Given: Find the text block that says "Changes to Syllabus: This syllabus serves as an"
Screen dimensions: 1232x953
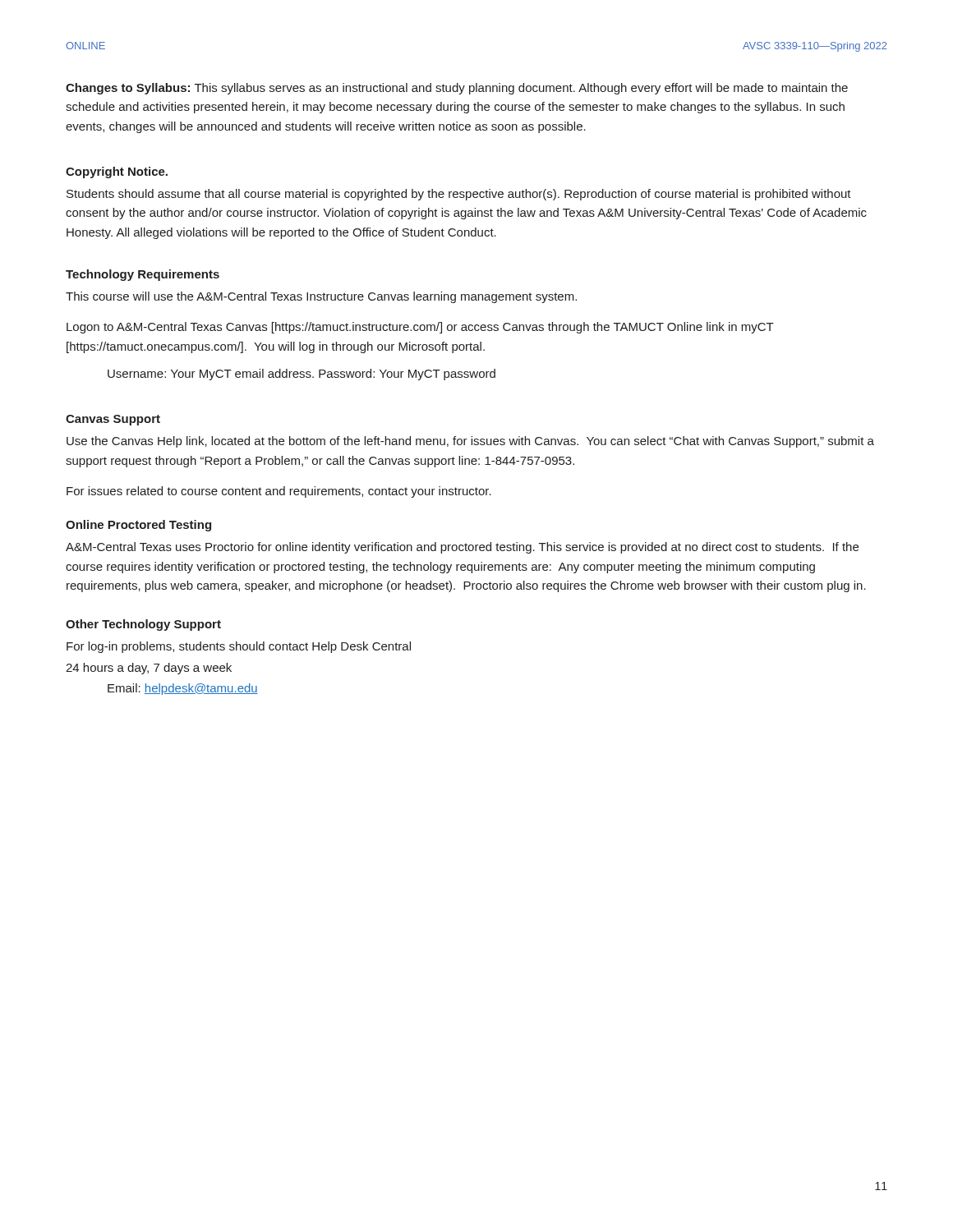Looking at the screenshot, I should (x=457, y=107).
